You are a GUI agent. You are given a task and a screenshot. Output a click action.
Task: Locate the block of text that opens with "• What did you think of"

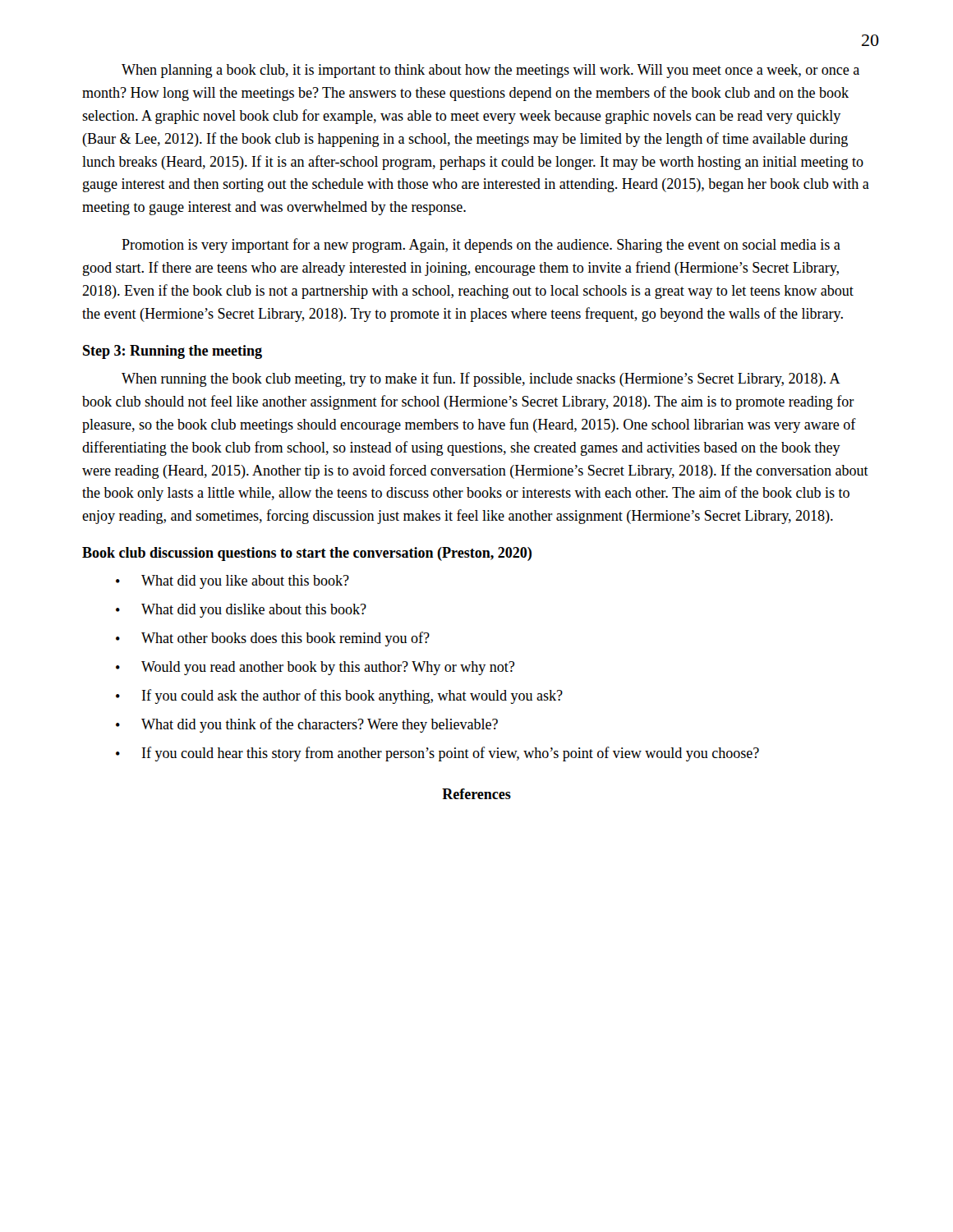(x=493, y=725)
